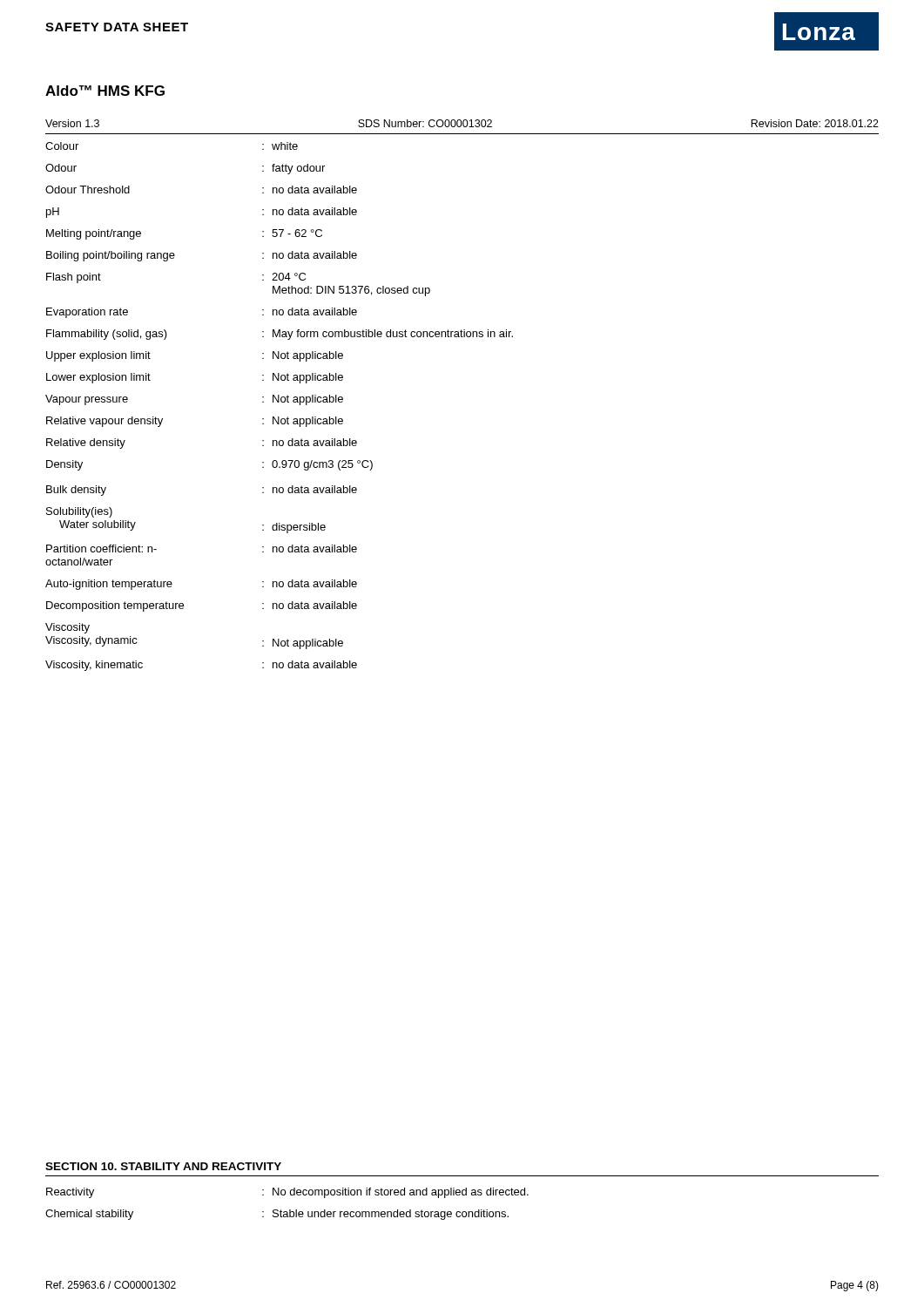Where is the passage that starts "Partition coefficient: n-octanol/water :"?
The height and width of the screenshot is (1307, 924).
pos(107,549)
